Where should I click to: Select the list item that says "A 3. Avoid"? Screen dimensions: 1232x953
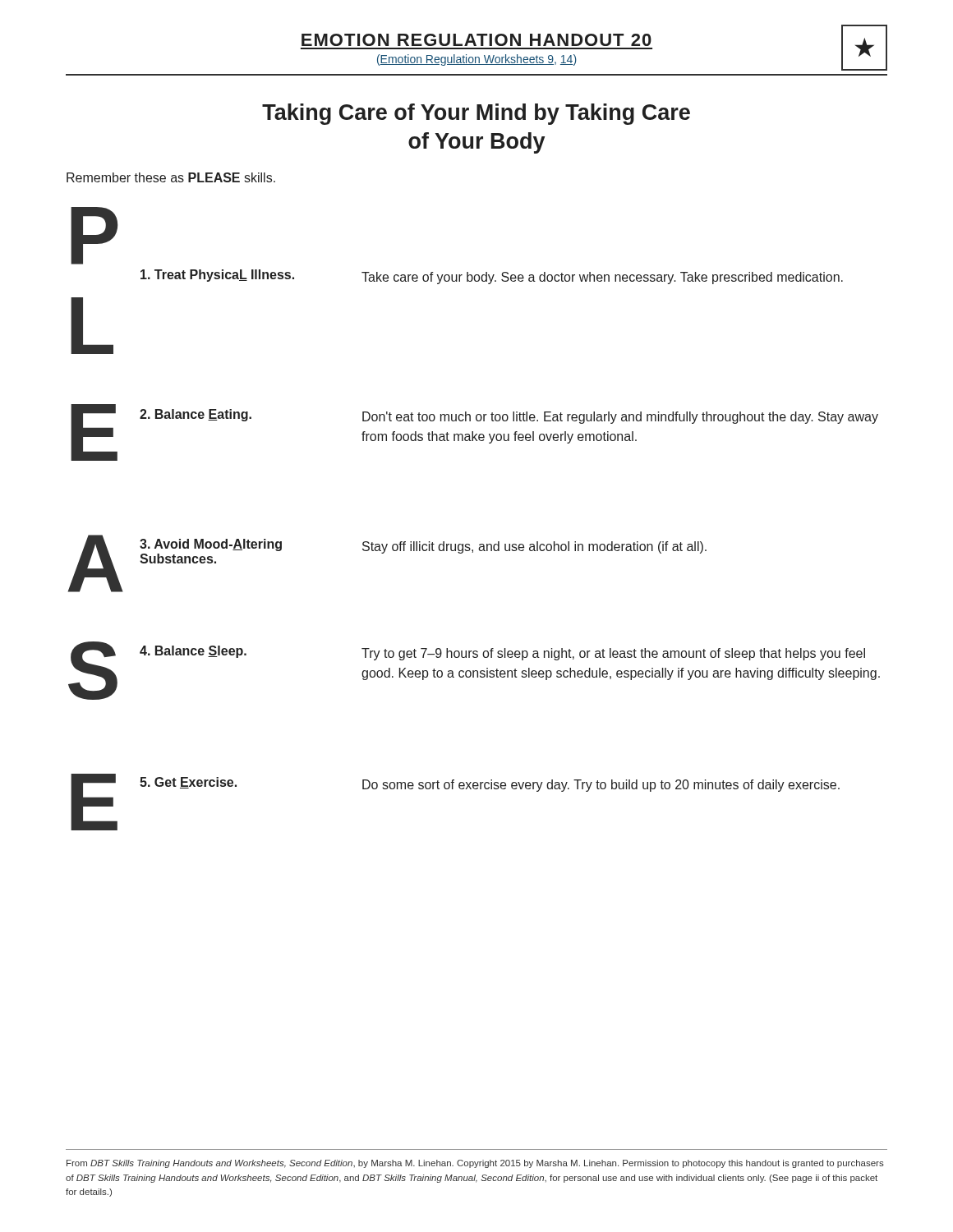pos(476,560)
